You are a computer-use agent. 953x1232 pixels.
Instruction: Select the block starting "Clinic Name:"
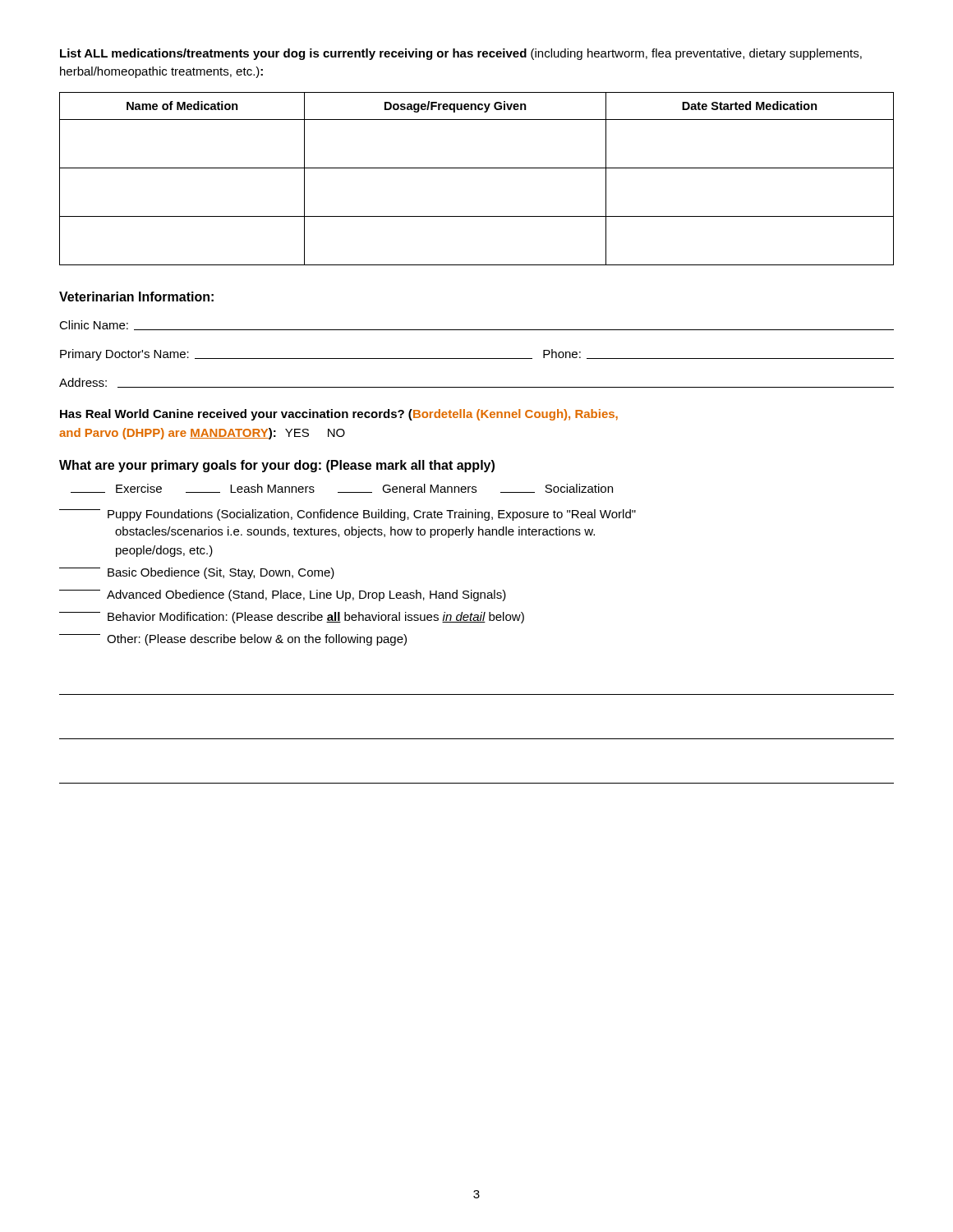476,324
